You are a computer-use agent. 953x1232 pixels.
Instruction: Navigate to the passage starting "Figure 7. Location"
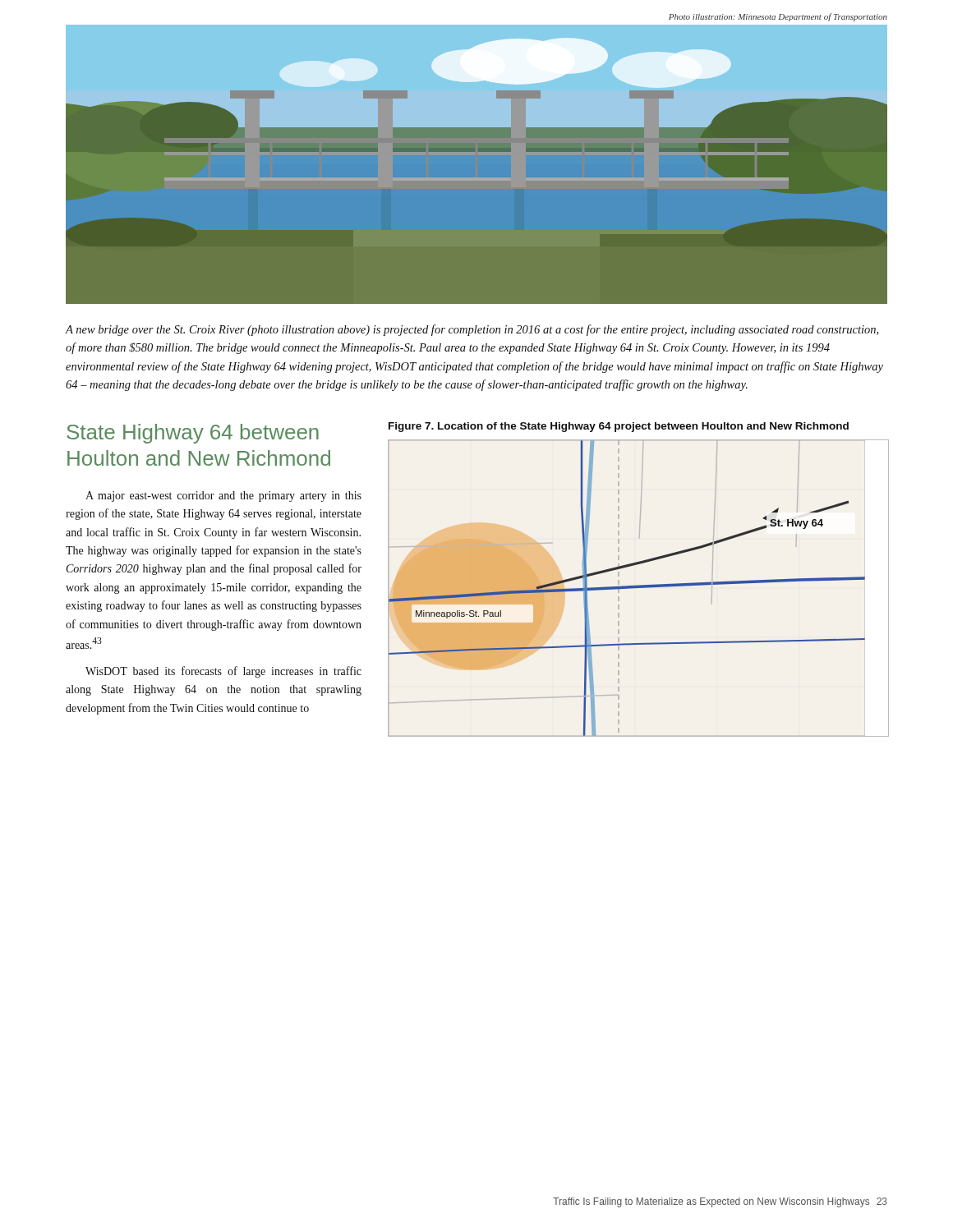click(x=619, y=426)
